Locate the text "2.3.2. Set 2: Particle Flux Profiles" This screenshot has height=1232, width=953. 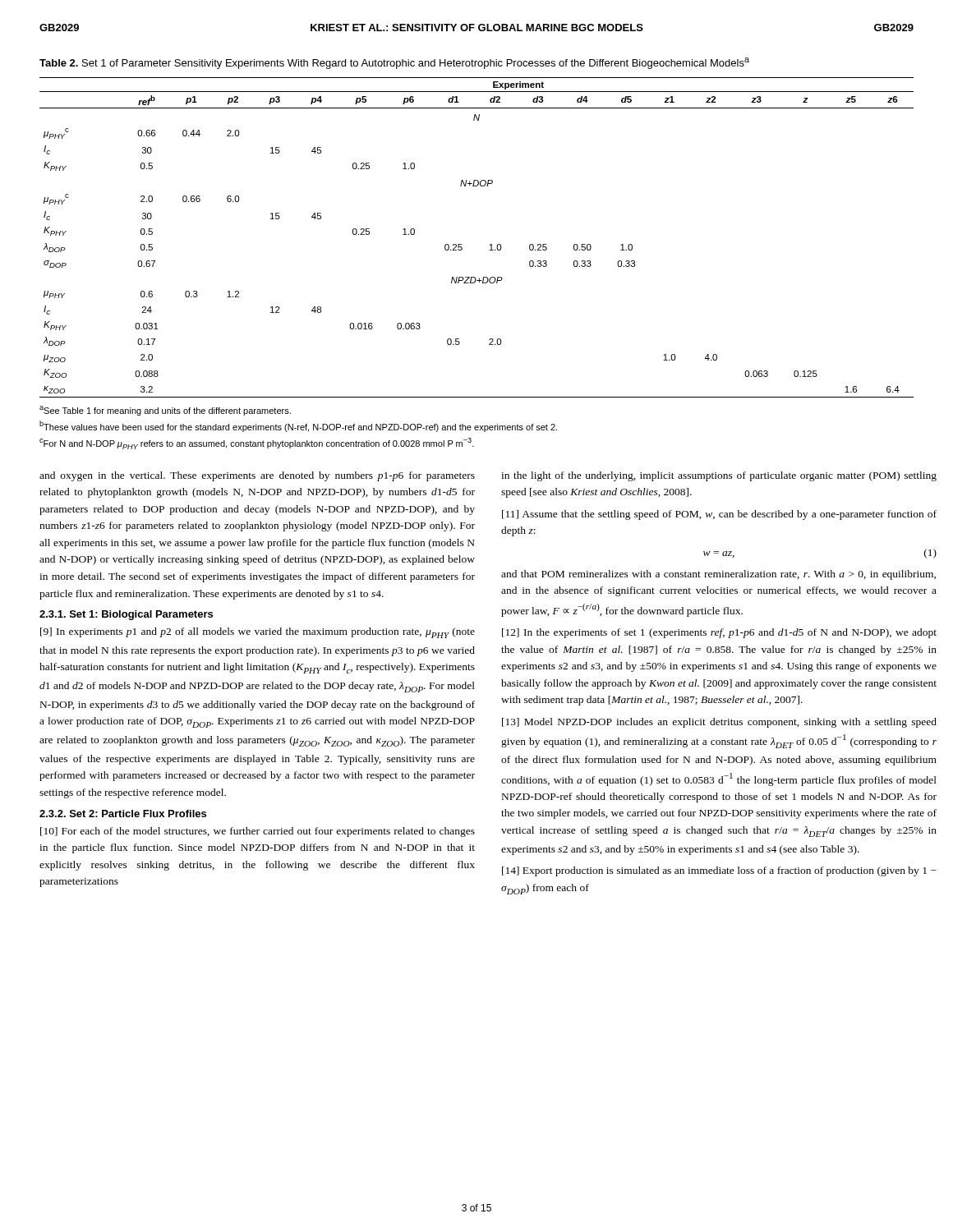tap(123, 813)
